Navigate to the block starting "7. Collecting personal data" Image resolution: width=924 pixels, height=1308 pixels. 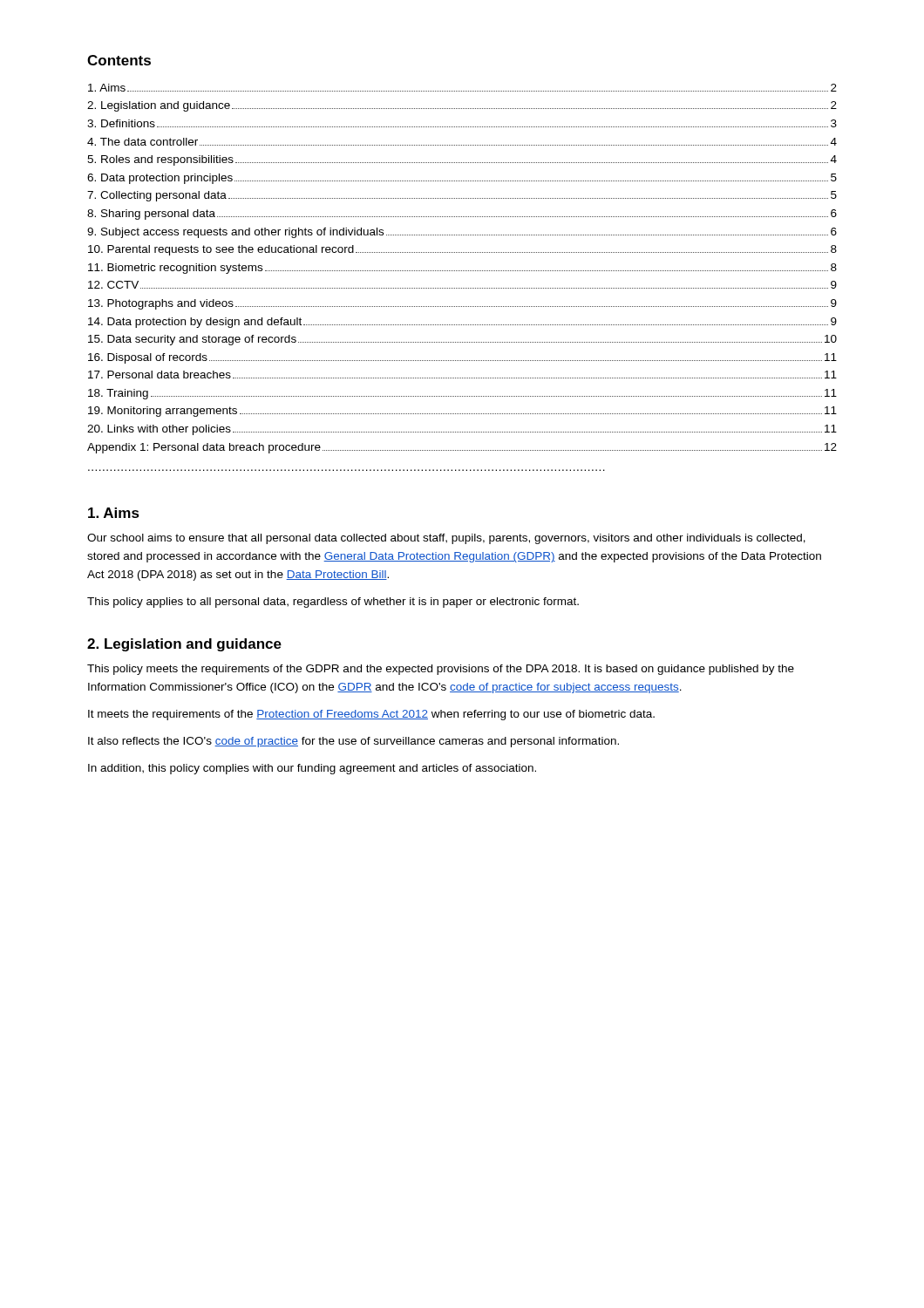point(462,195)
